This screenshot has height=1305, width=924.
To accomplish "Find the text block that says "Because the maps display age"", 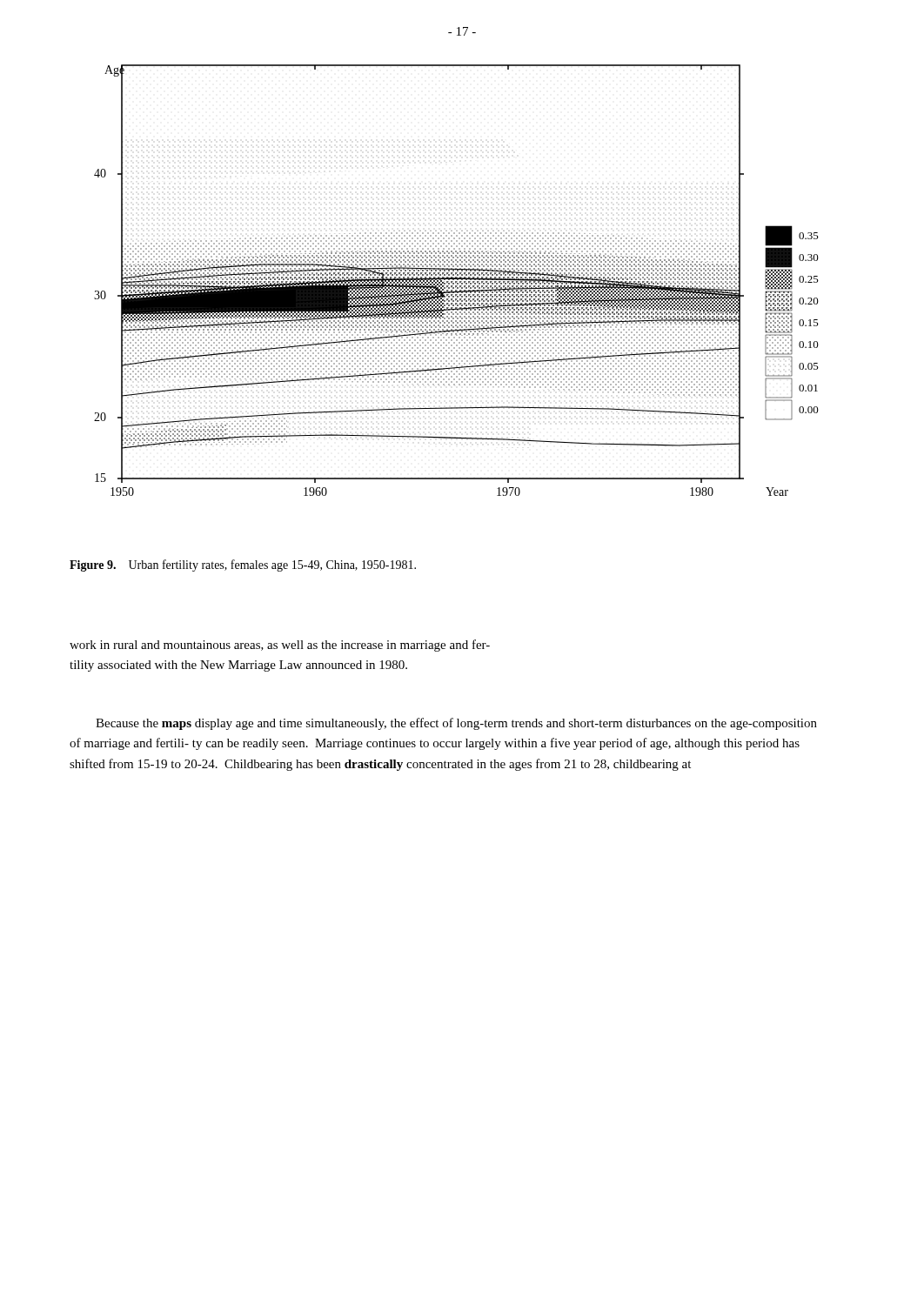I will point(443,743).
